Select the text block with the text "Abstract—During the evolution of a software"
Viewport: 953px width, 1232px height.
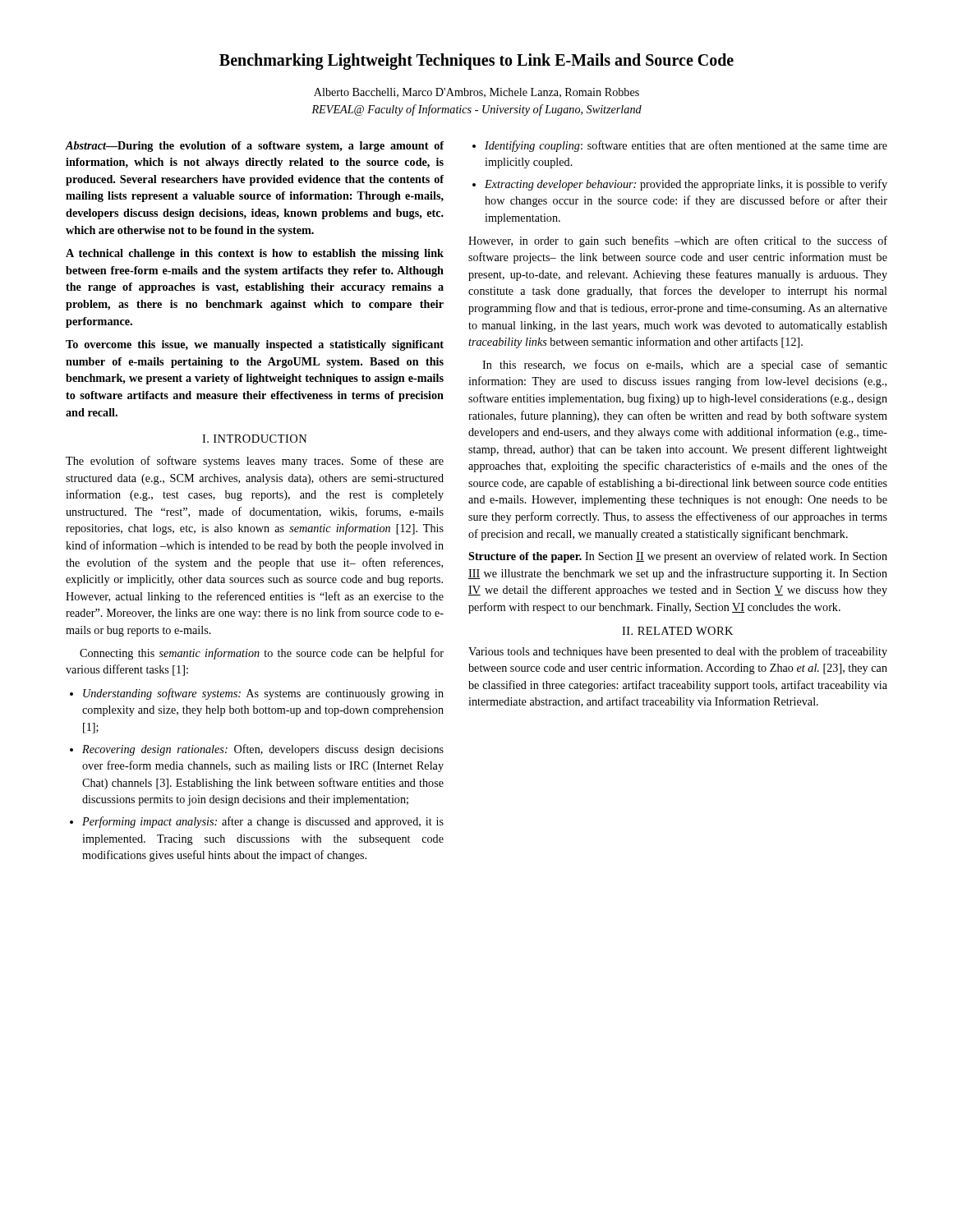255,279
